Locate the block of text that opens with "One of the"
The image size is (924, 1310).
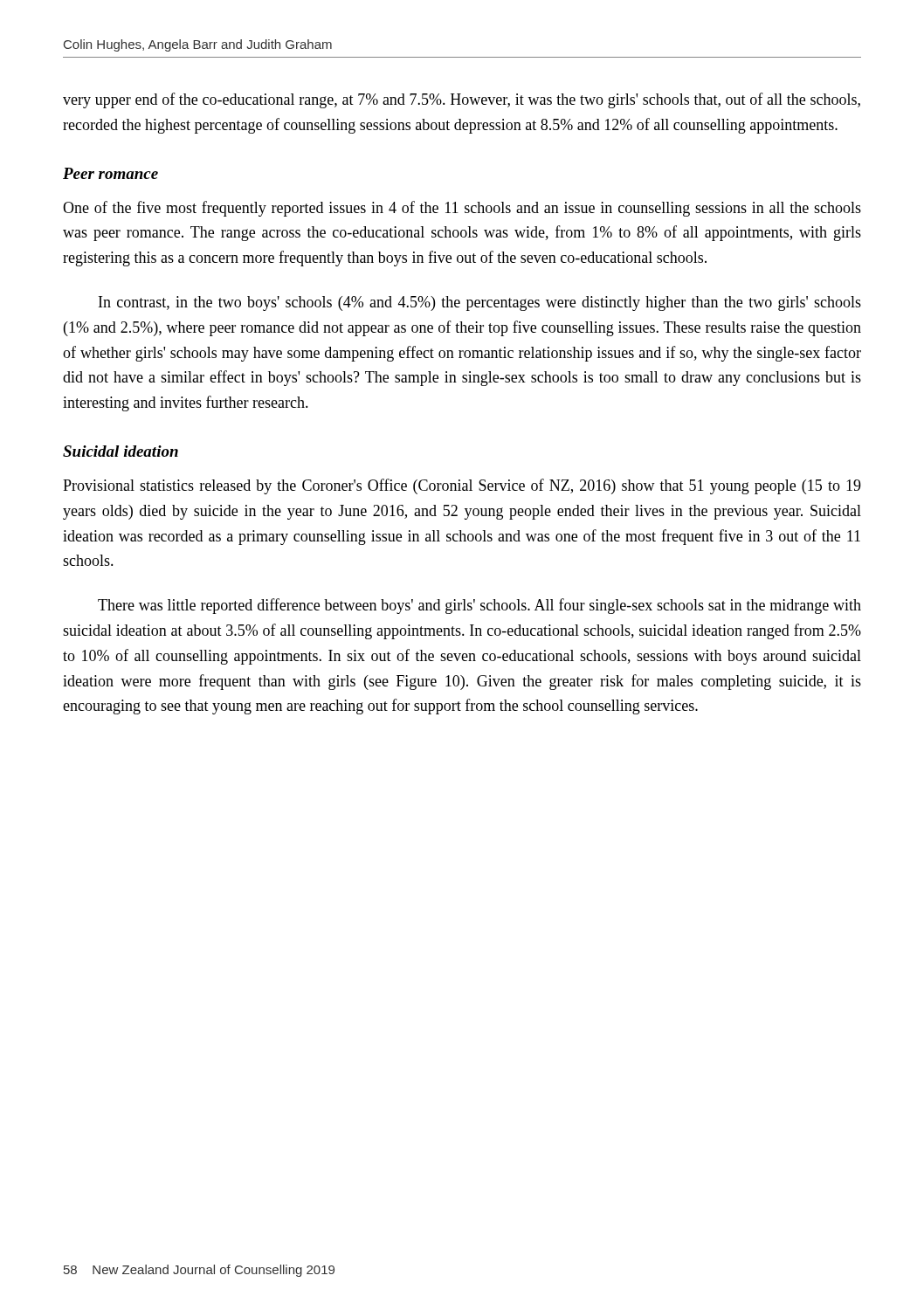tap(462, 233)
